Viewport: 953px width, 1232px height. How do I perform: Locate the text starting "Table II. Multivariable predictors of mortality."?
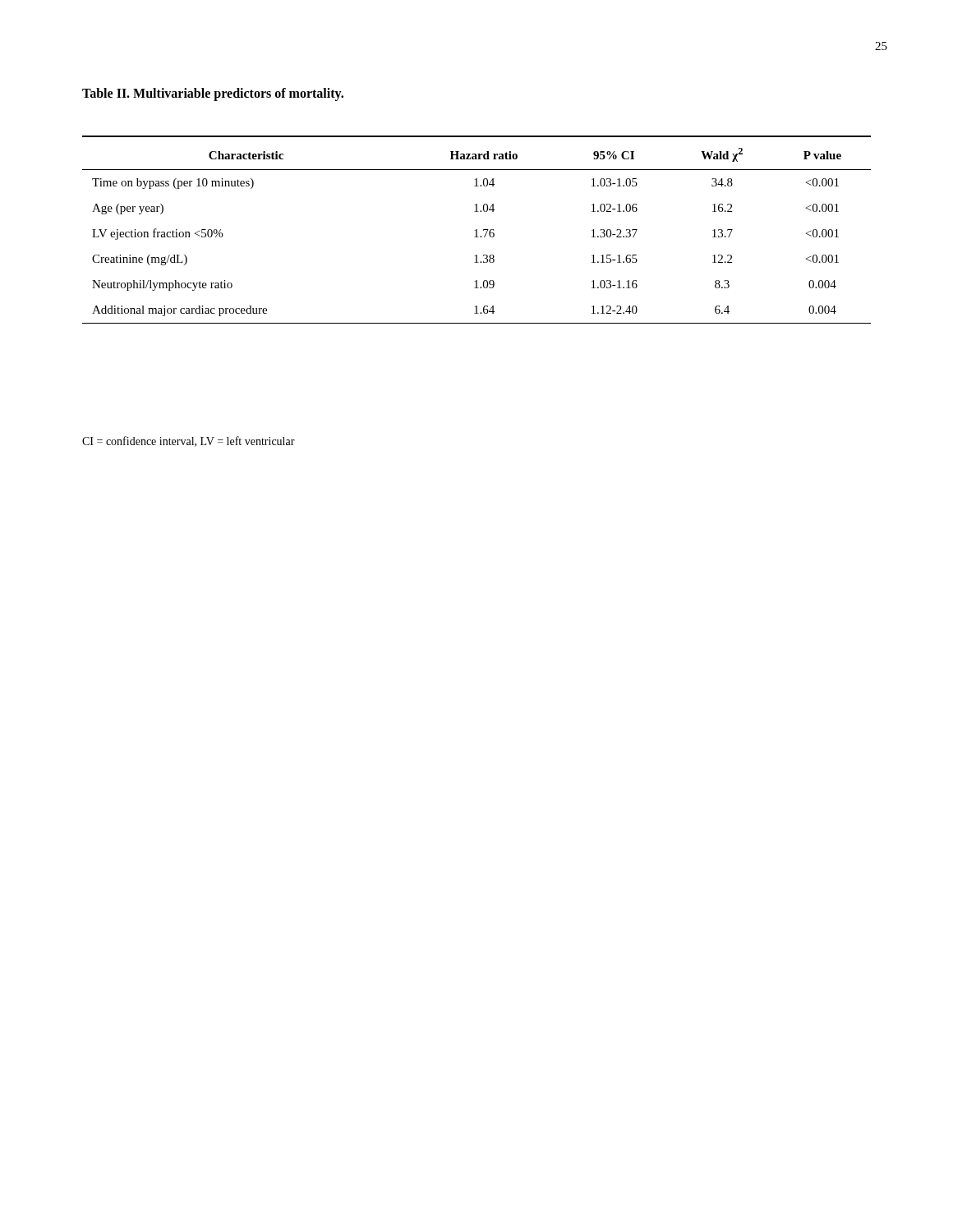point(213,93)
